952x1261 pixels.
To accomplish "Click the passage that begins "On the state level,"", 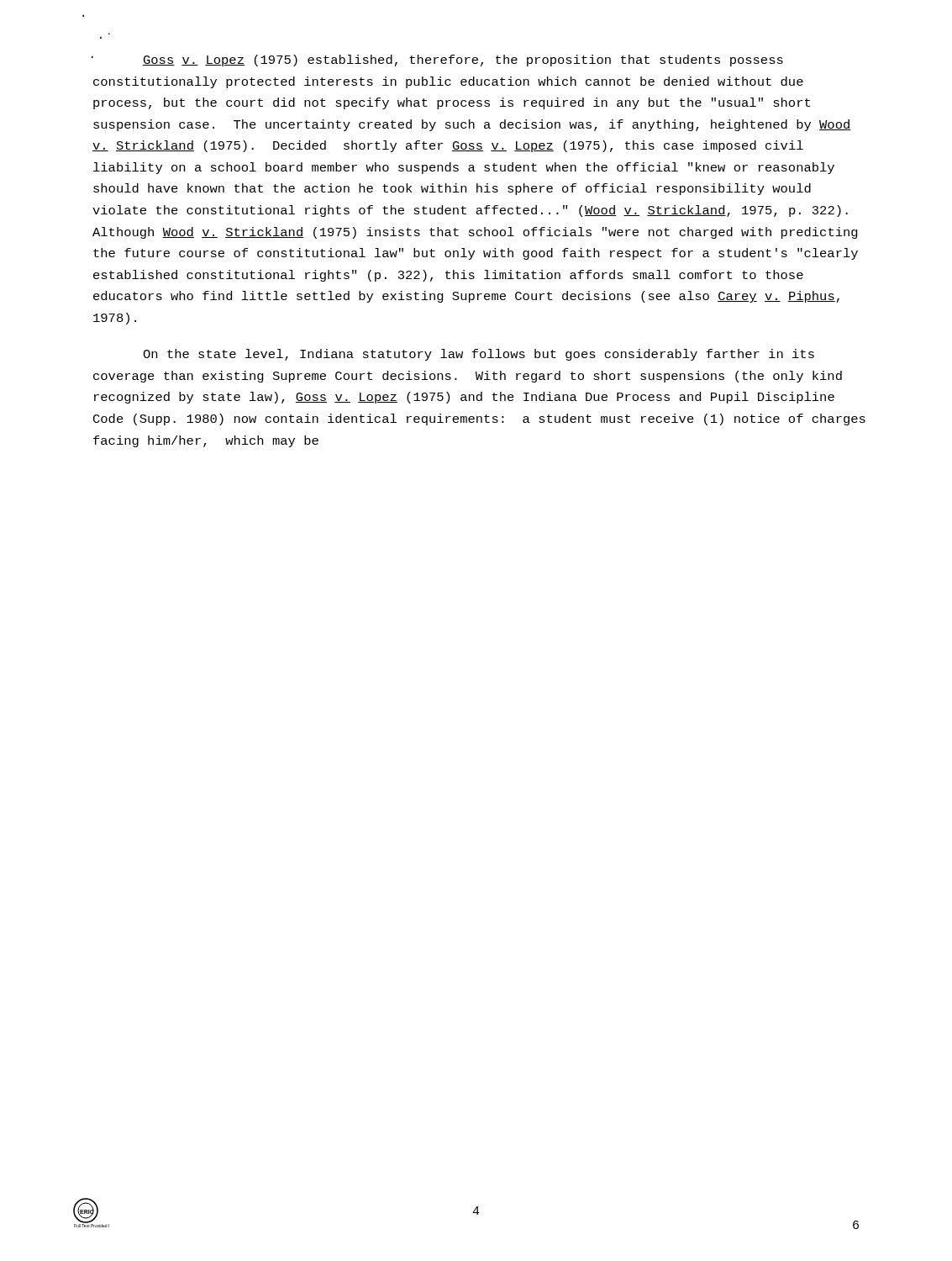I will tap(479, 398).
